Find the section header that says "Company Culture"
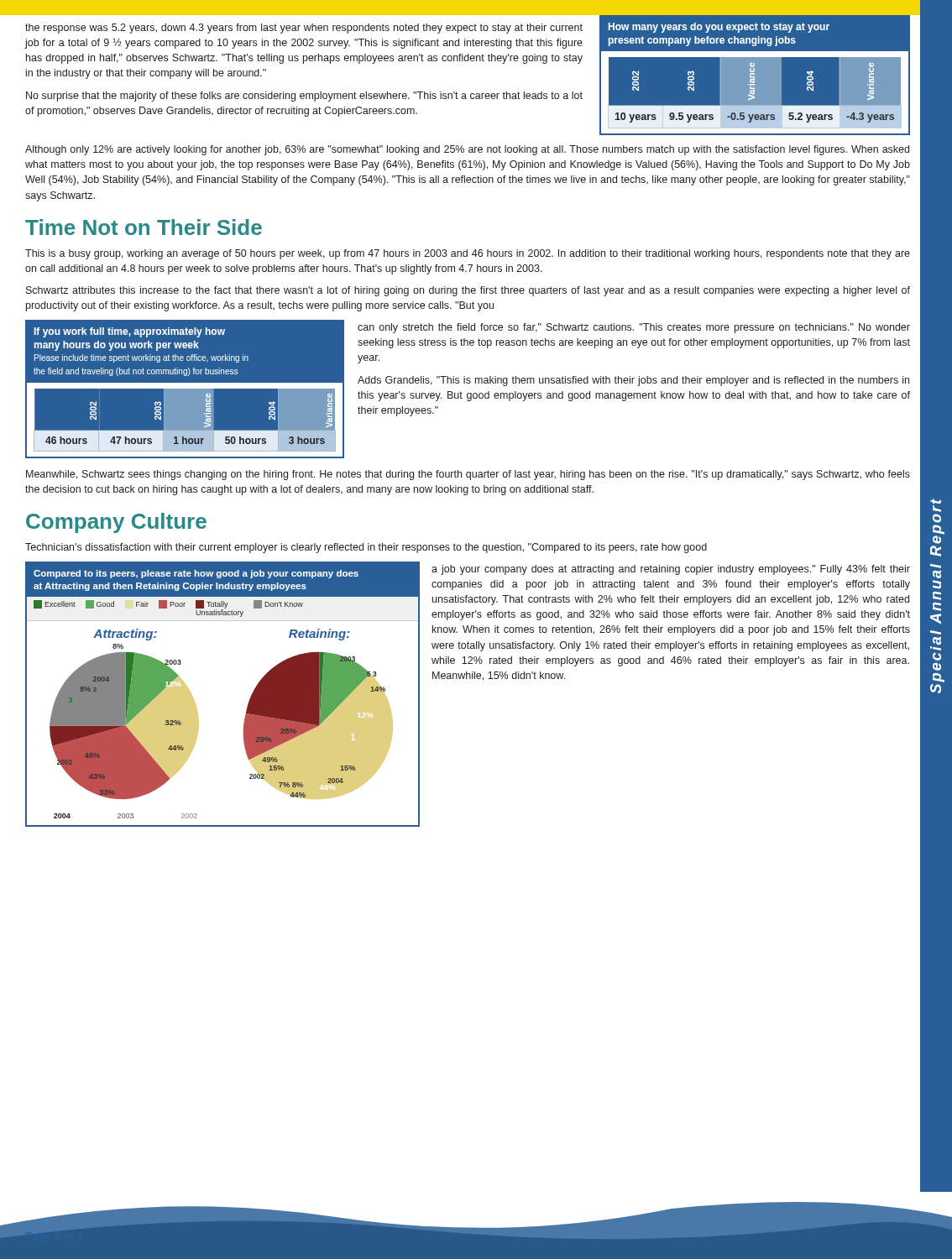Screen dimensions: 1259x952 pyautogui.click(x=116, y=521)
